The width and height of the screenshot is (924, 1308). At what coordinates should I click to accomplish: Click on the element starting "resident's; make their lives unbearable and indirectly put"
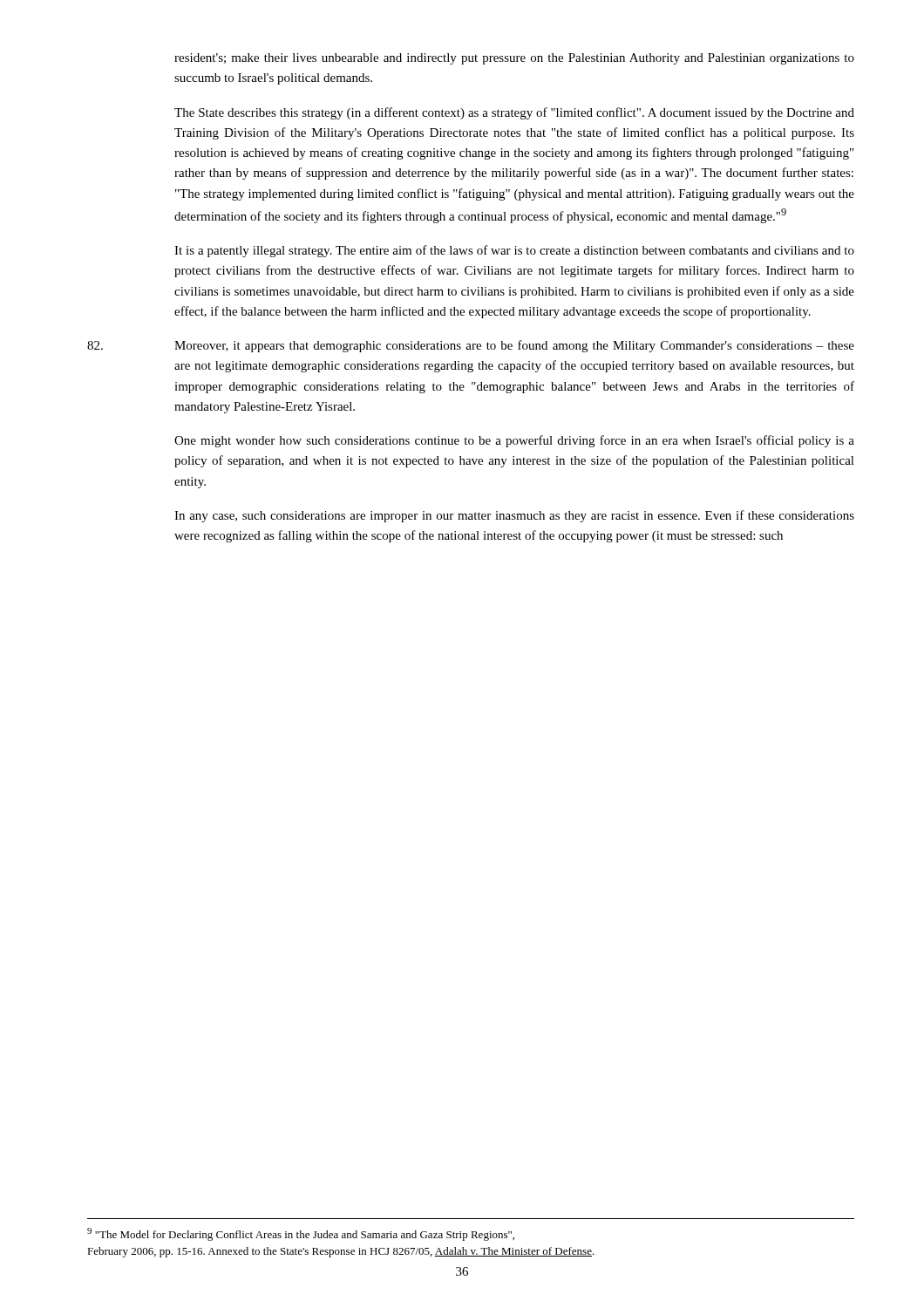(514, 68)
